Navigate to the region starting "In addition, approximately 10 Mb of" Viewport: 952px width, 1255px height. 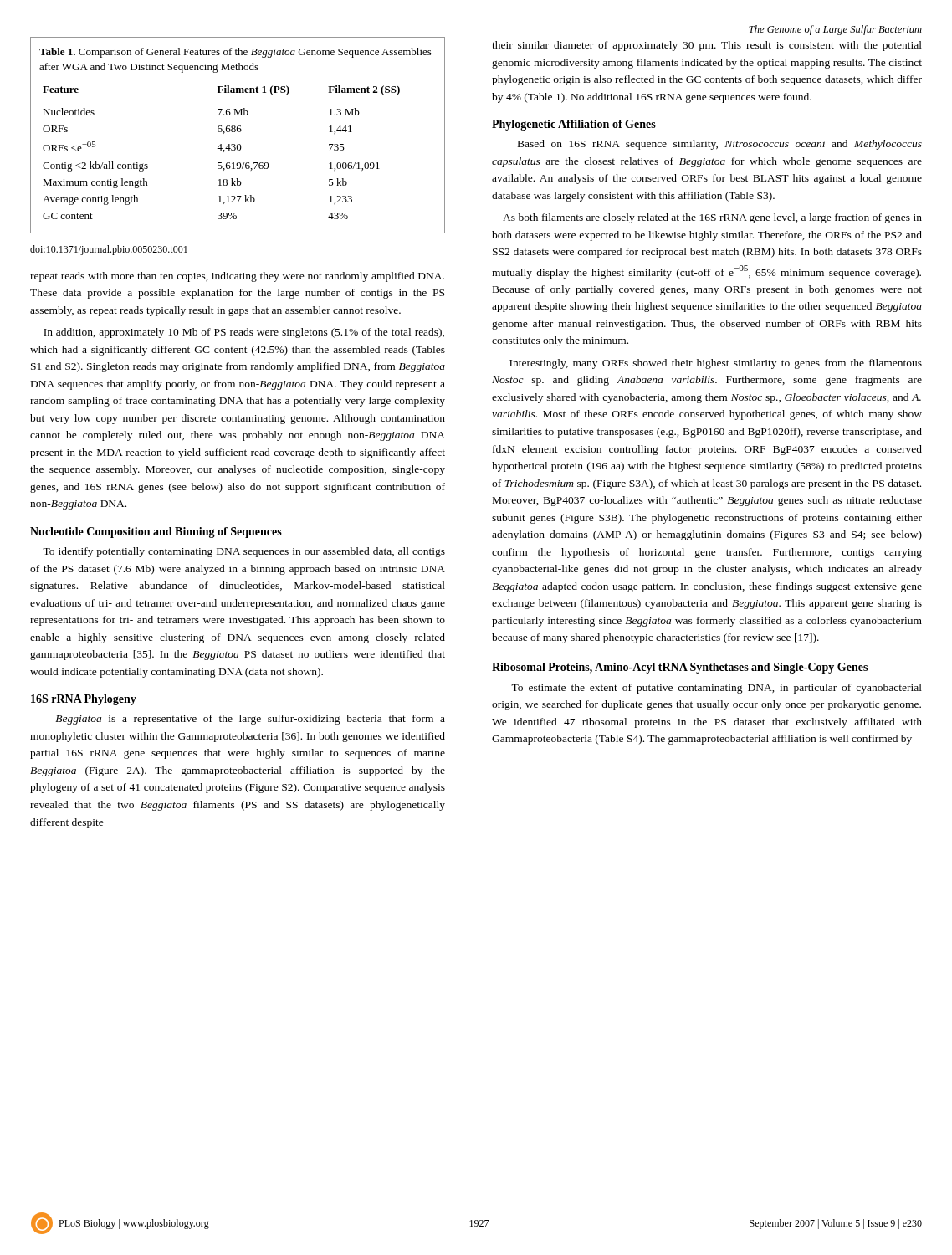tap(238, 418)
